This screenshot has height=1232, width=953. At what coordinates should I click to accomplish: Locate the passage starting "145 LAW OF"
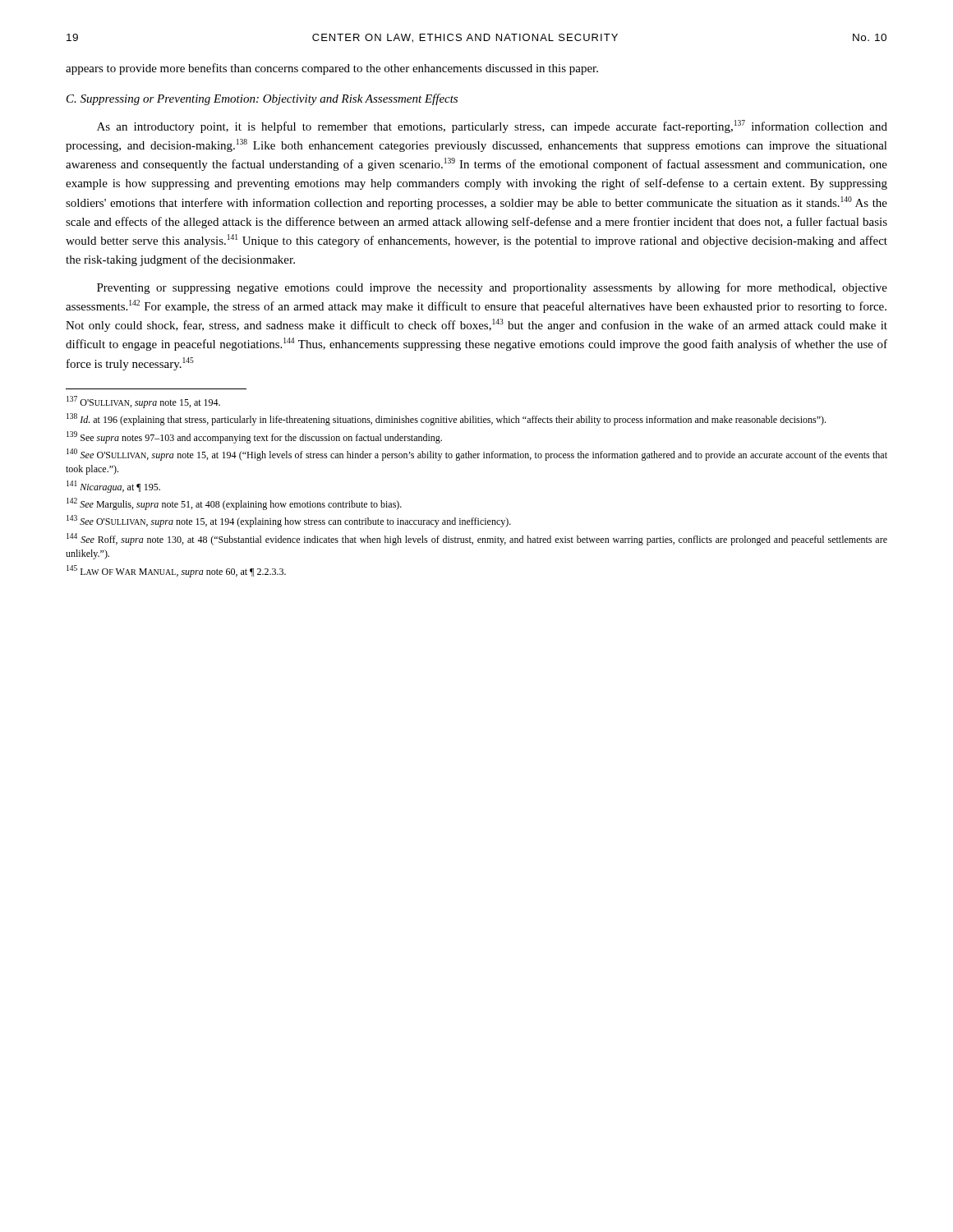176,571
